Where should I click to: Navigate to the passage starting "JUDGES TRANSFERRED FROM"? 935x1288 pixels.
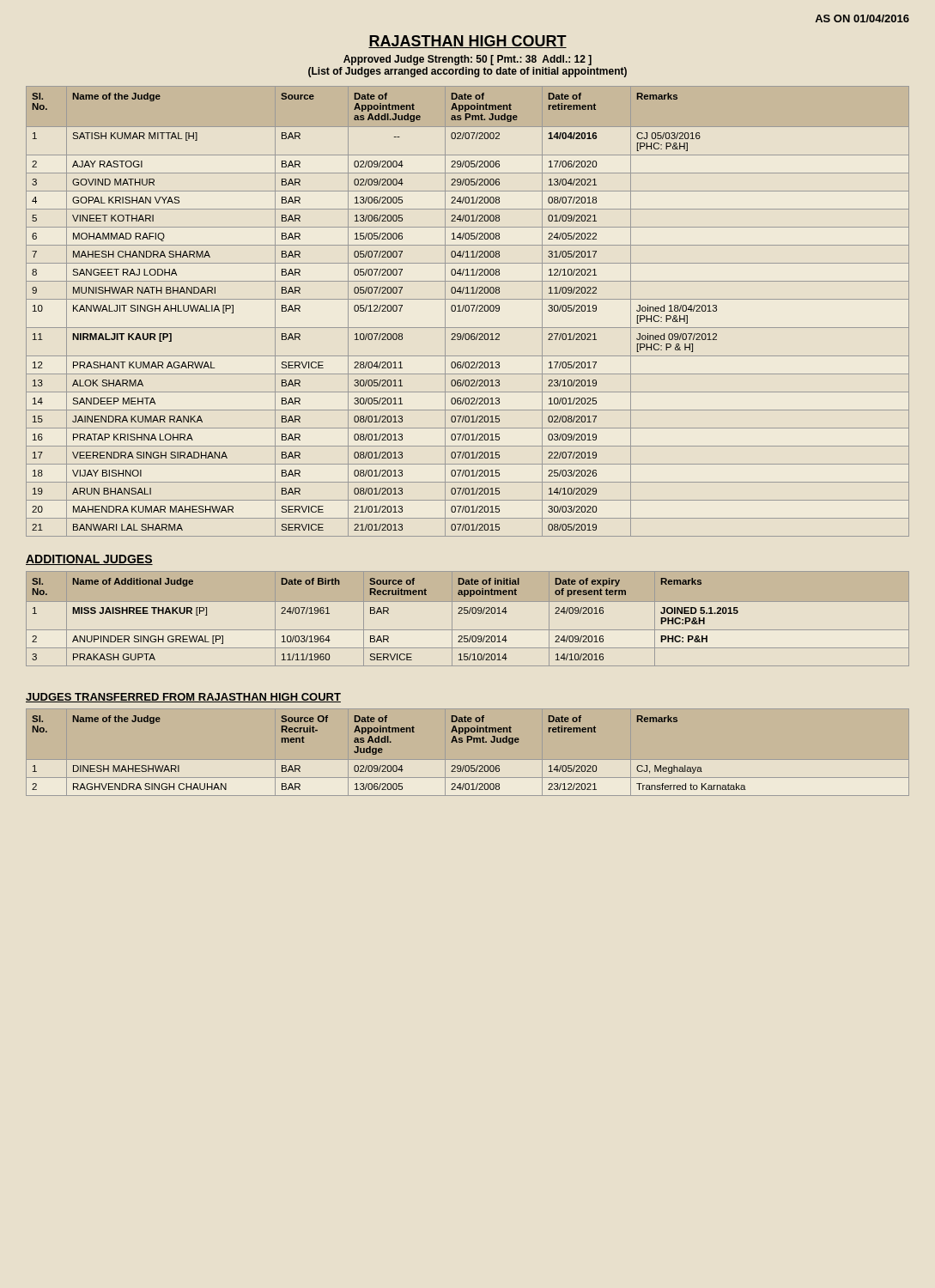183,697
